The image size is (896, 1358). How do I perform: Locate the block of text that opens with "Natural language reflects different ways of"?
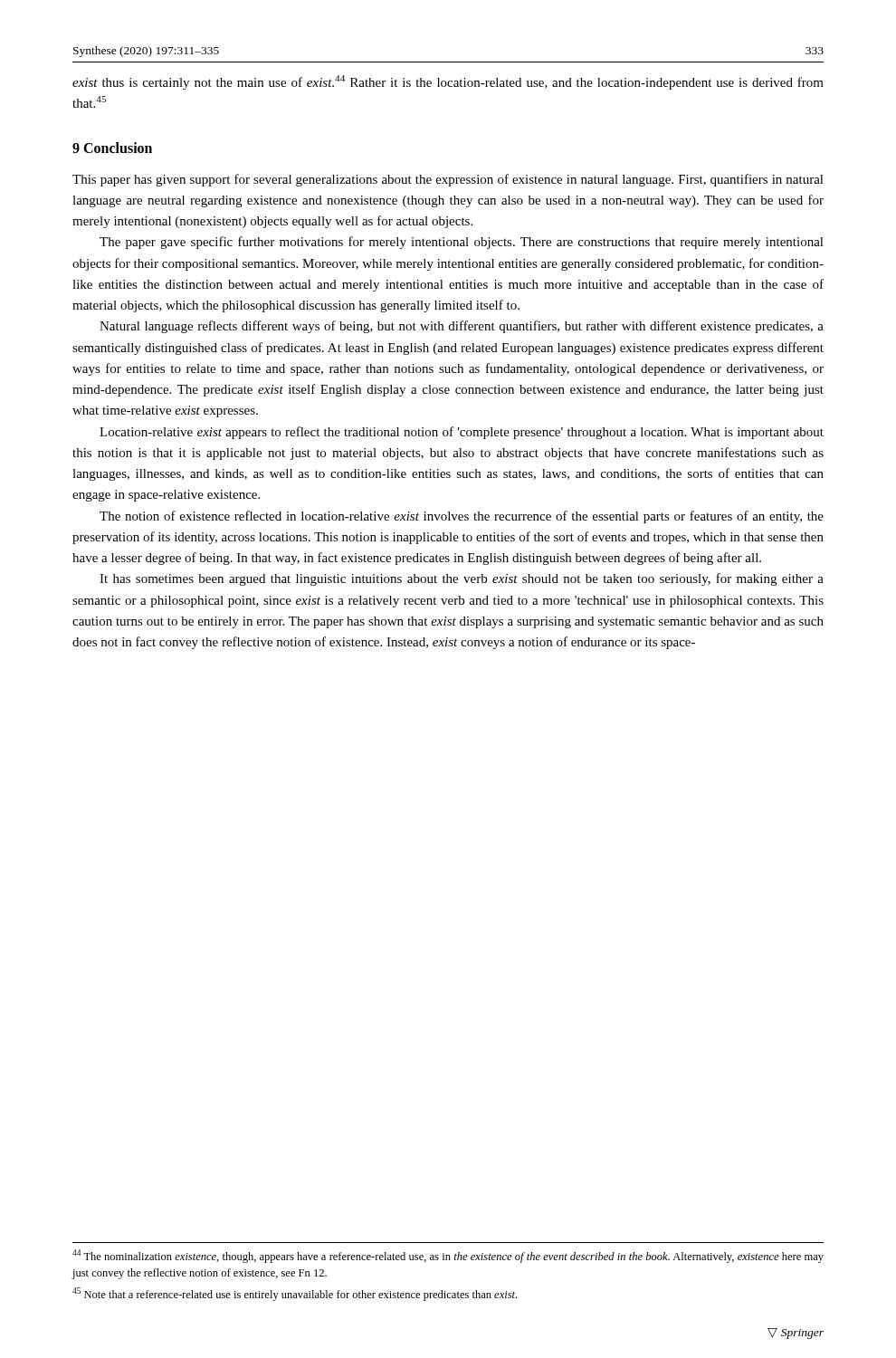pos(448,369)
